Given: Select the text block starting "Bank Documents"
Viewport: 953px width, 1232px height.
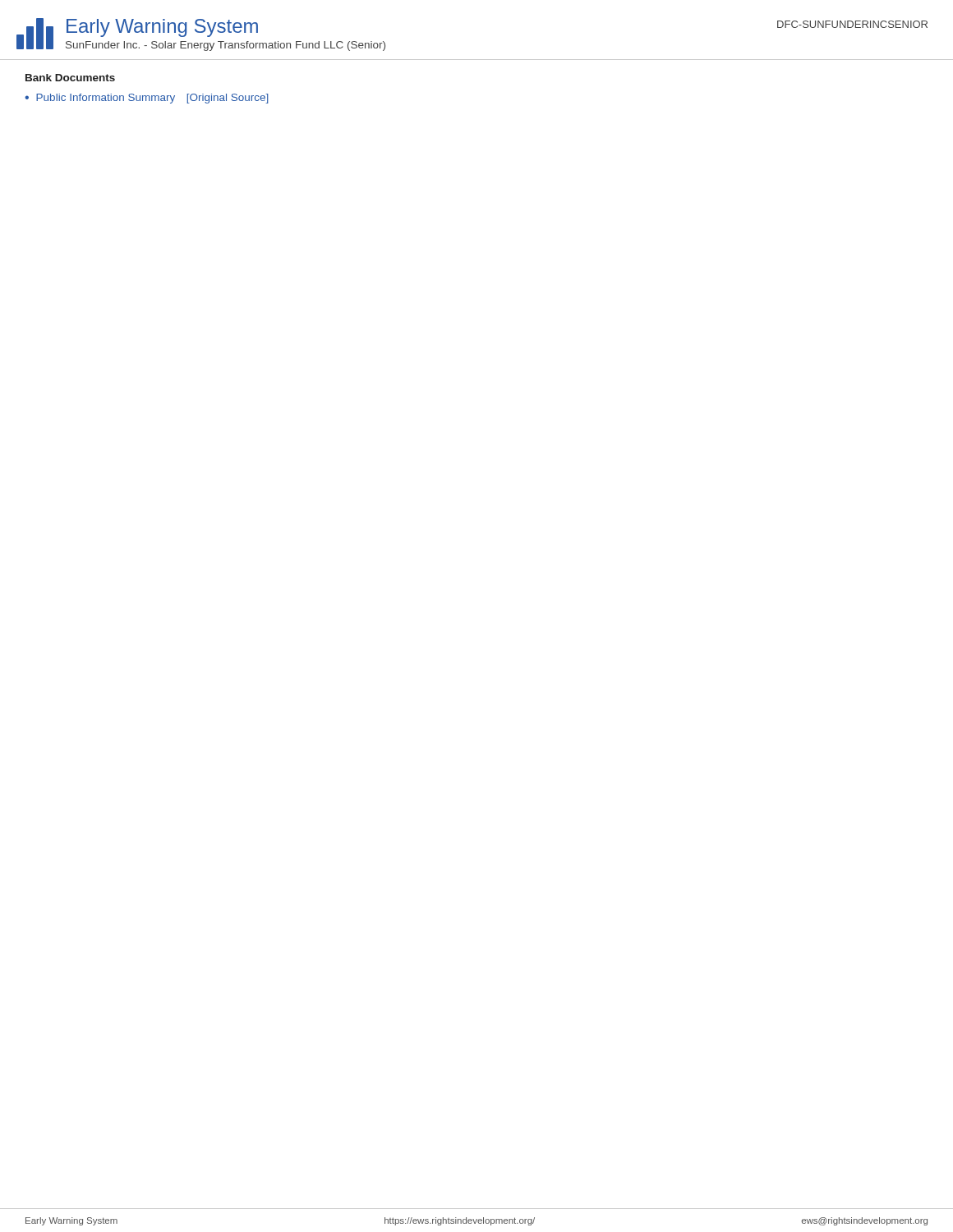Looking at the screenshot, I should [70, 77].
